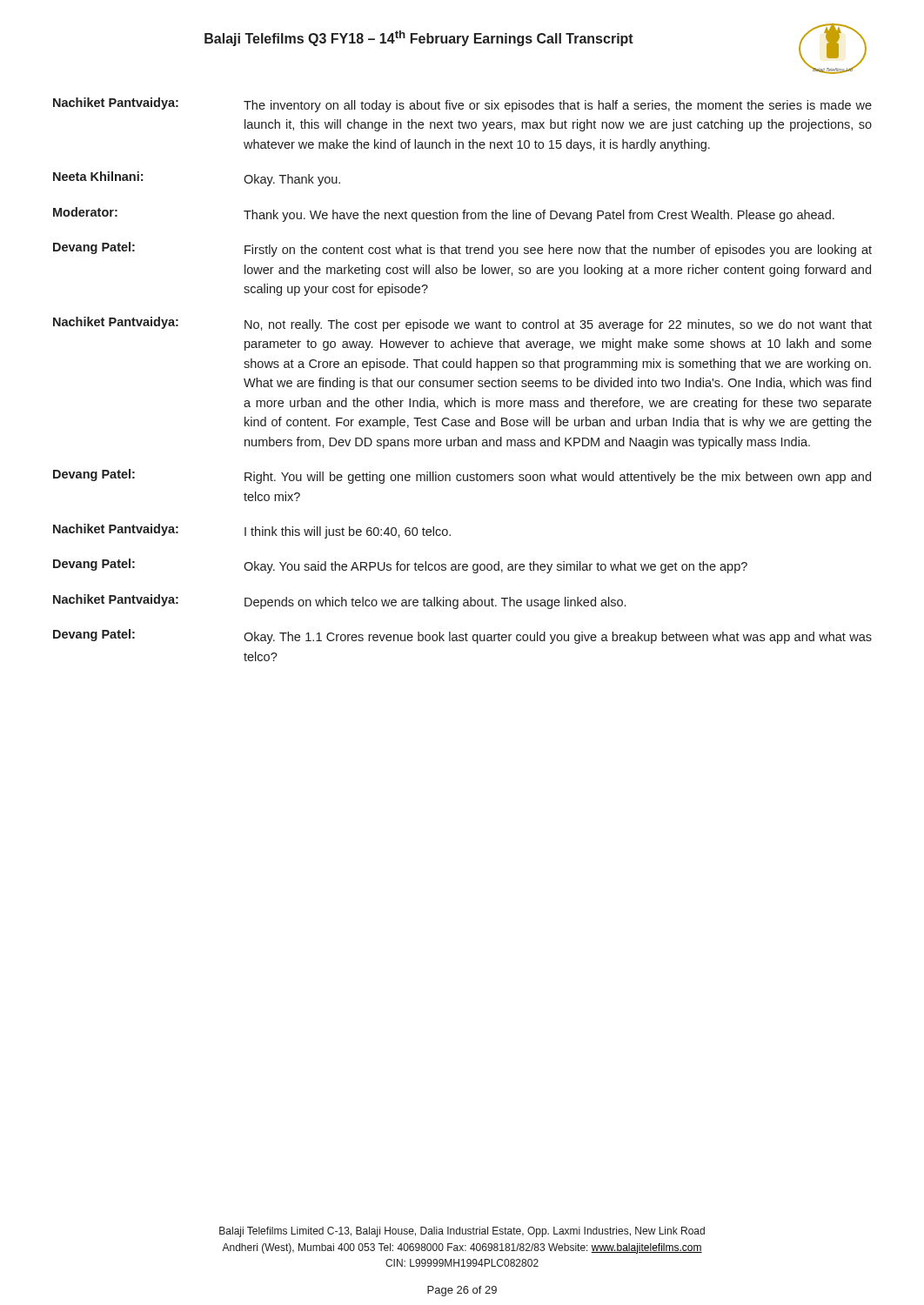Select the title that reads "Balaji Telefilms Q3 FY18 – 14th February"
Viewport: 924px width, 1305px height.
point(418,37)
